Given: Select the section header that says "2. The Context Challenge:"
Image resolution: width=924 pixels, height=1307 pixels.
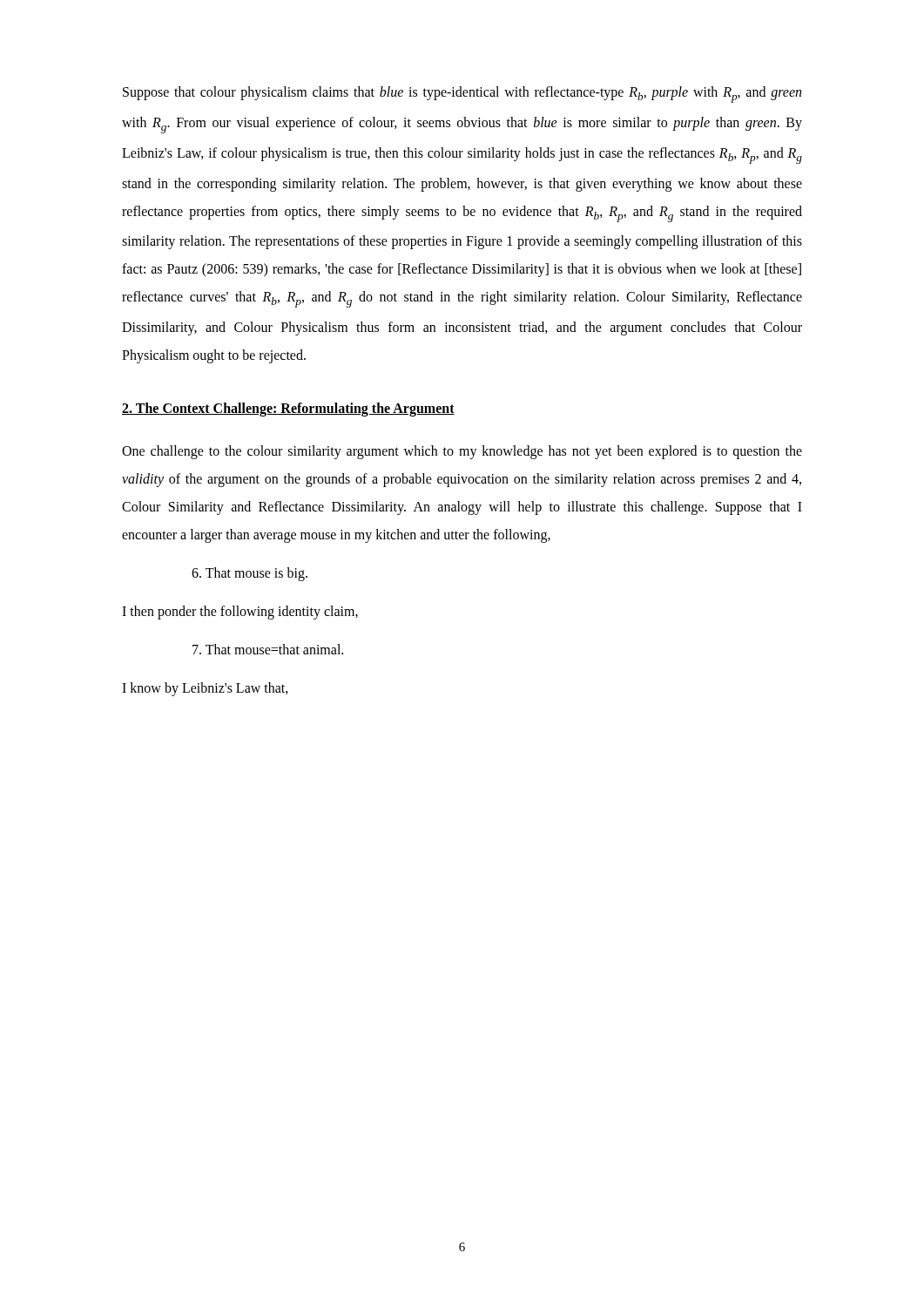Looking at the screenshot, I should point(288,408).
